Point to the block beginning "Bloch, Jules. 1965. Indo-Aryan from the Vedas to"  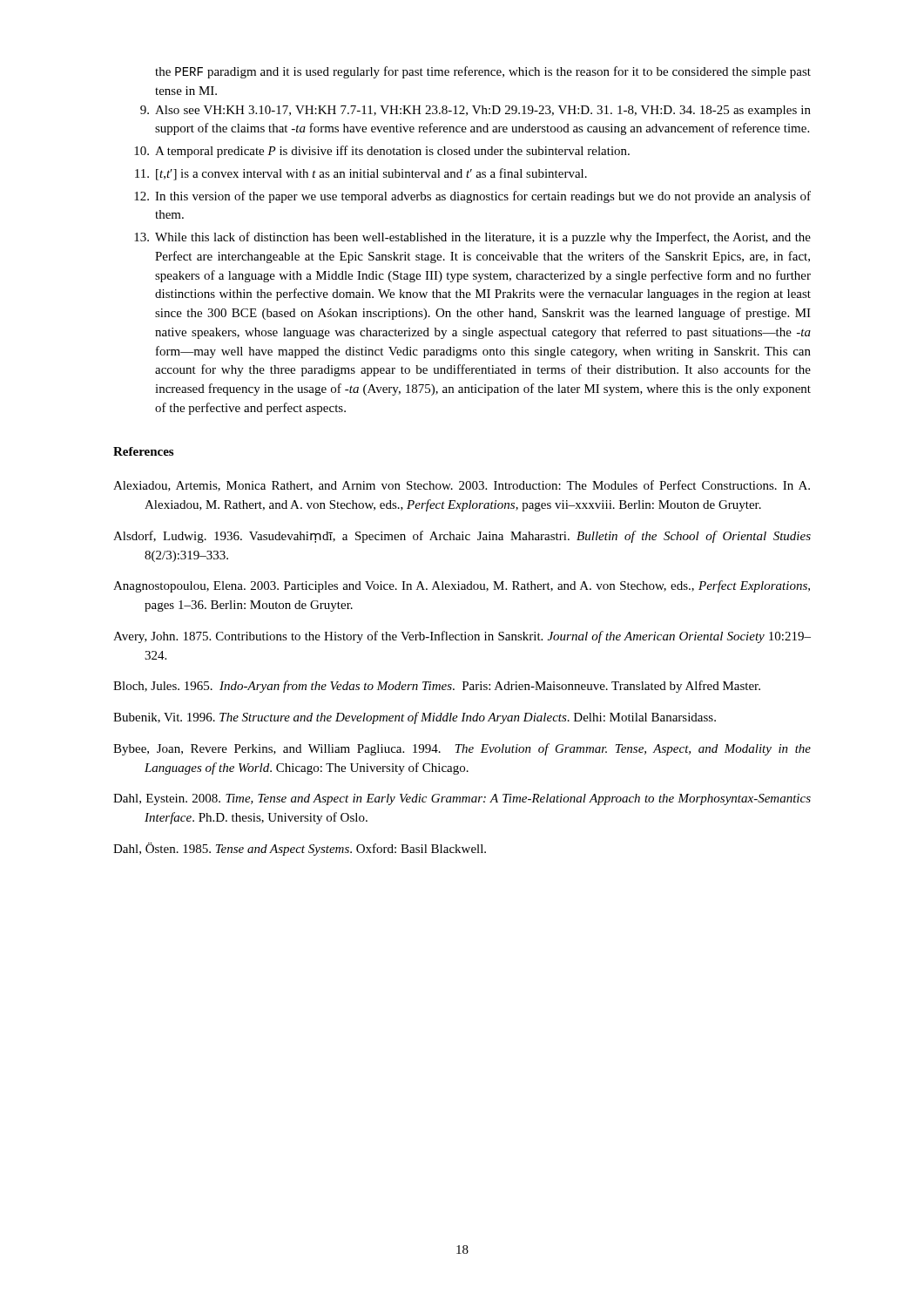point(462,687)
